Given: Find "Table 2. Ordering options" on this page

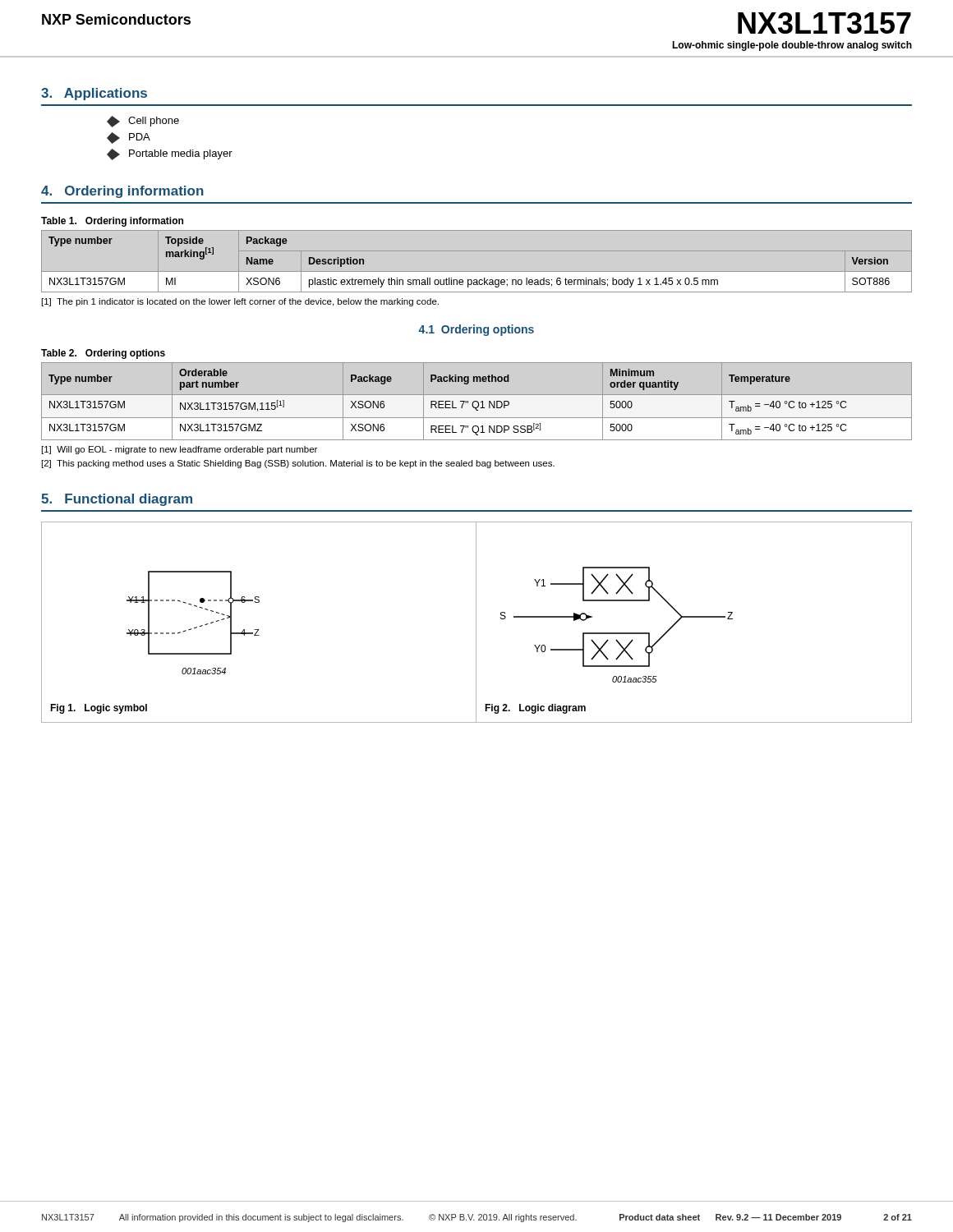Looking at the screenshot, I should point(103,353).
